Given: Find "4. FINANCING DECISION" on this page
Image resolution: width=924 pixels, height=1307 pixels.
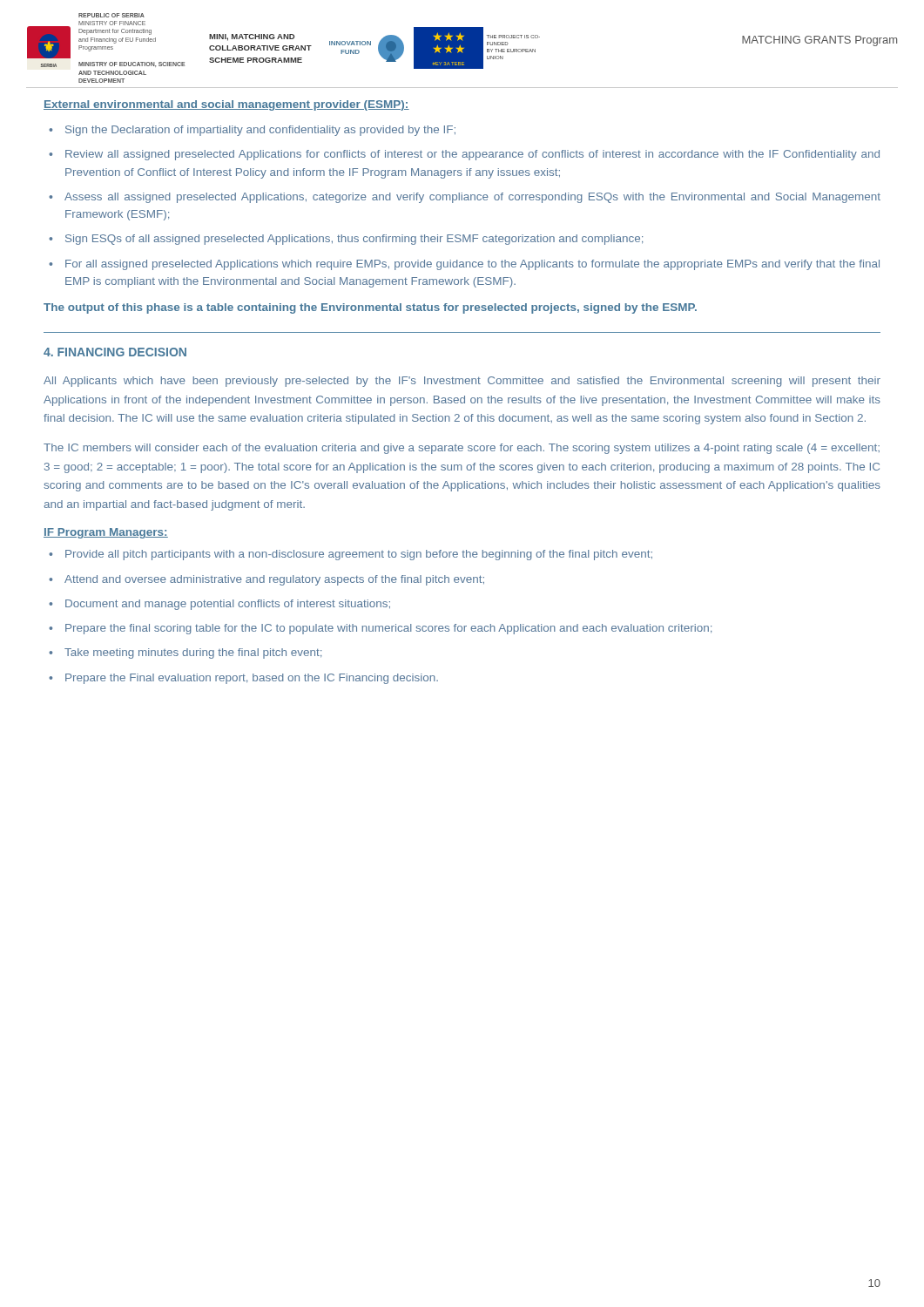Looking at the screenshot, I should click(x=115, y=352).
